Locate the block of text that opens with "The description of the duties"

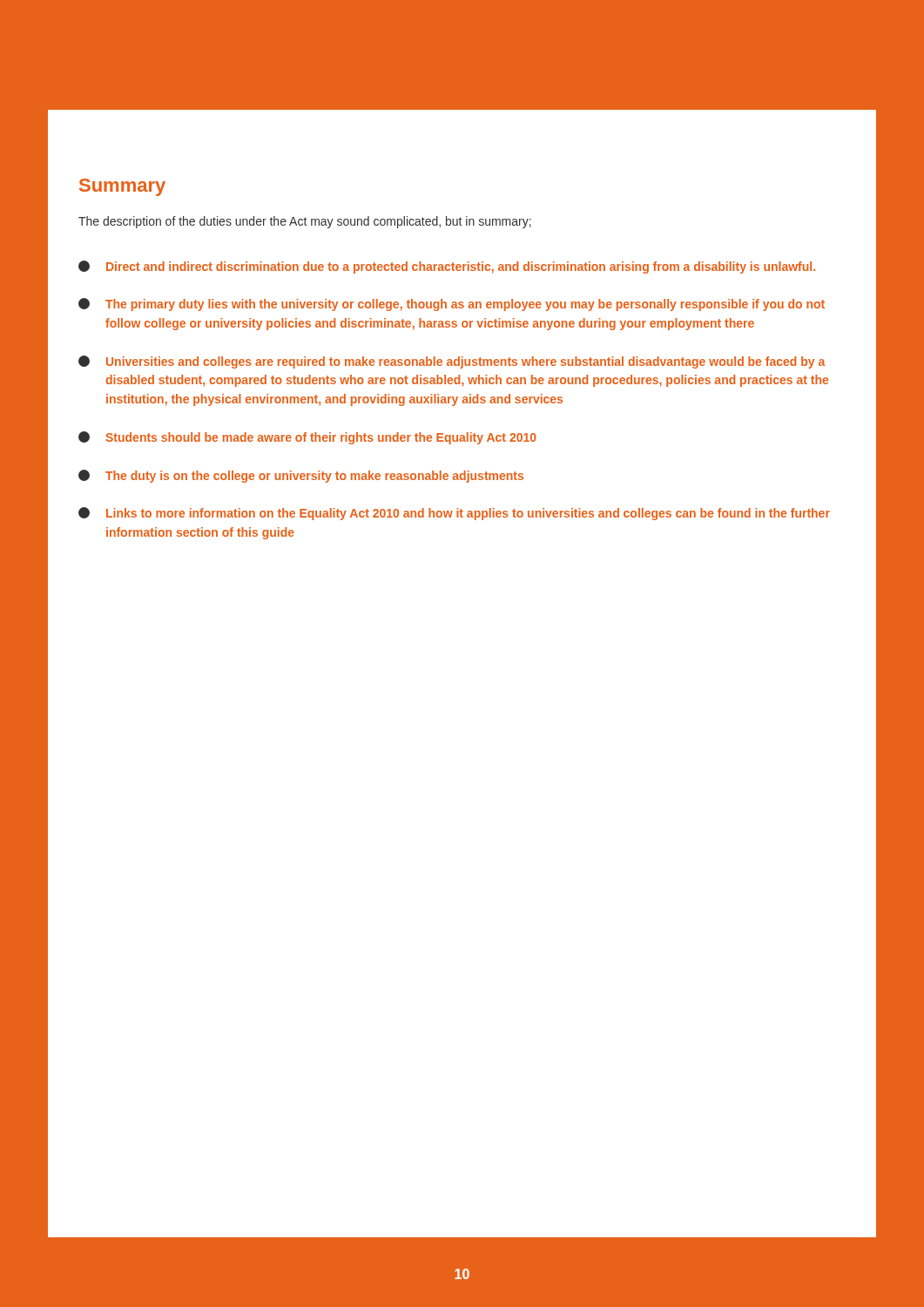coord(305,221)
